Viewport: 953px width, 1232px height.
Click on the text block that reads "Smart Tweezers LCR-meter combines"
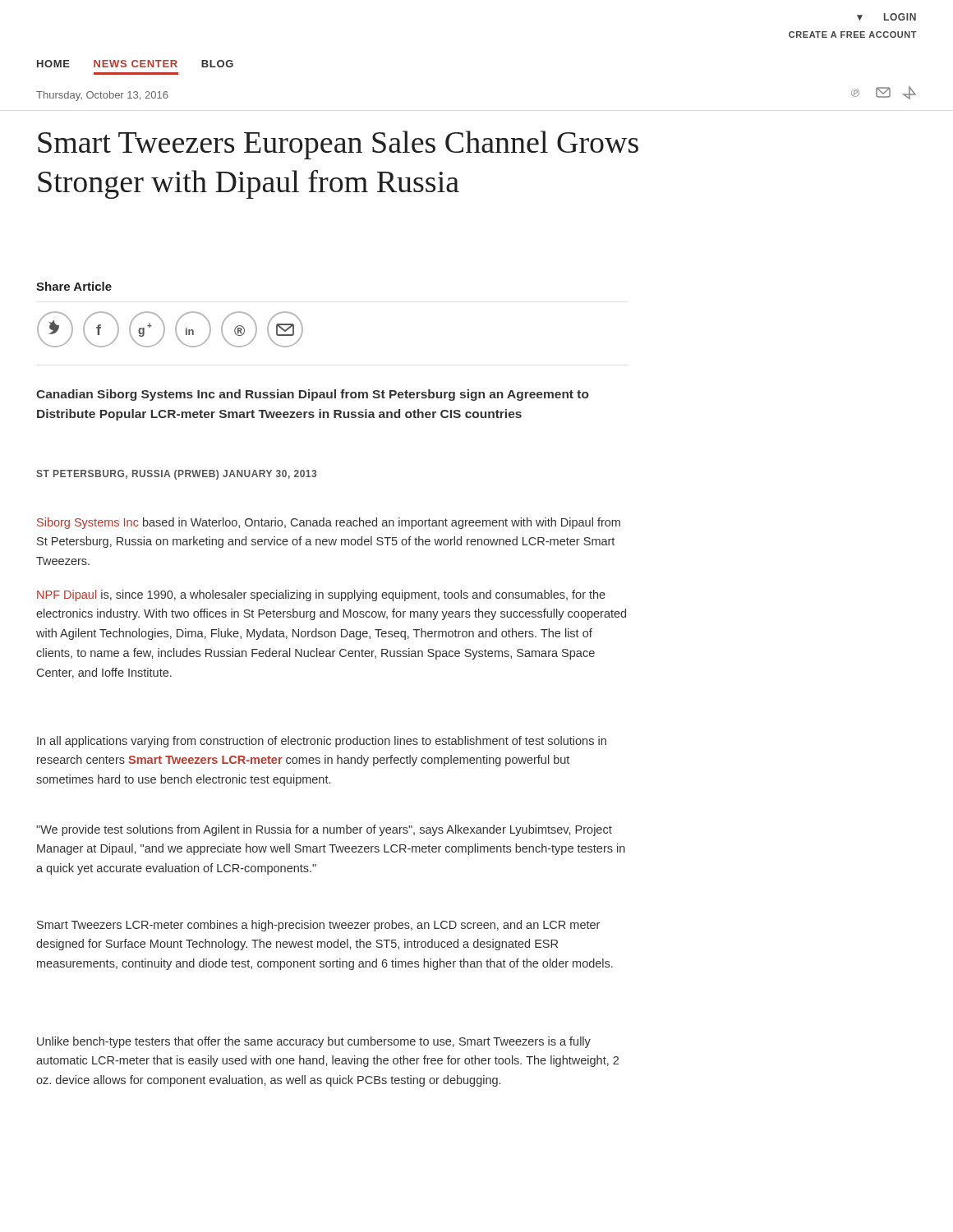coord(332,945)
